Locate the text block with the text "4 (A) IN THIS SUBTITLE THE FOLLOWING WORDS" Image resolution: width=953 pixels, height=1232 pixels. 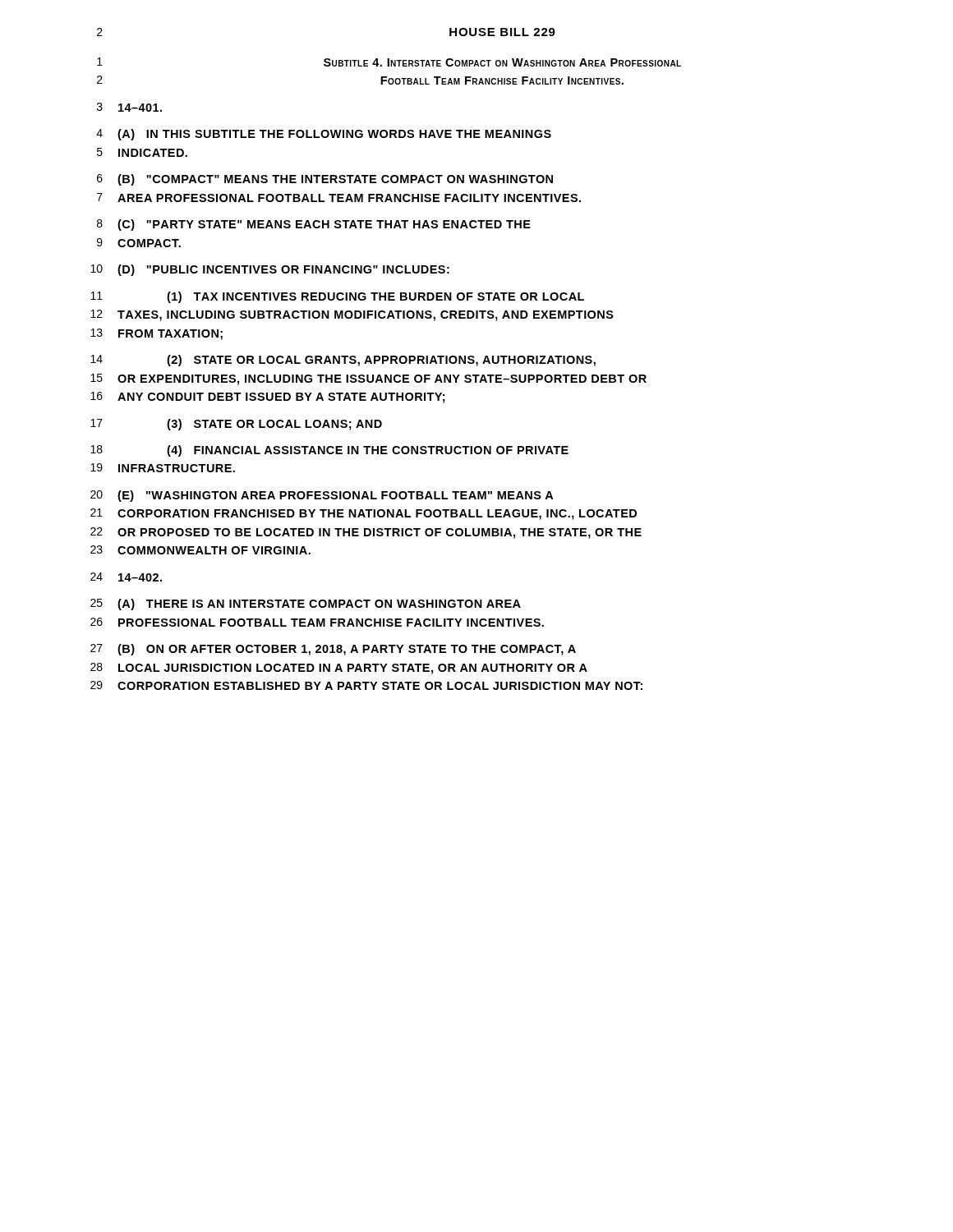(476, 144)
